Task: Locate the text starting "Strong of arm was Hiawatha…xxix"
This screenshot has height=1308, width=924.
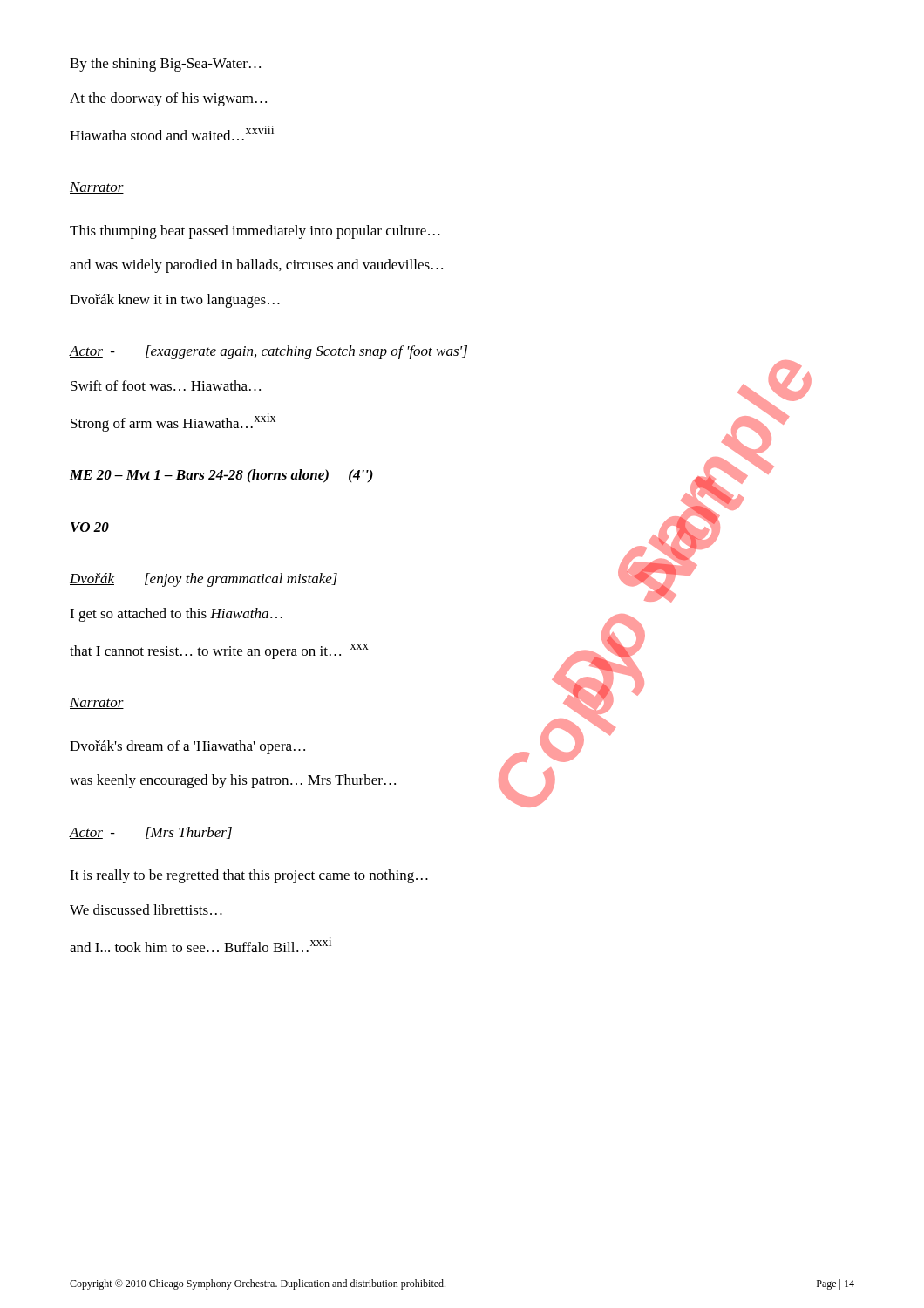Action: [173, 421]
